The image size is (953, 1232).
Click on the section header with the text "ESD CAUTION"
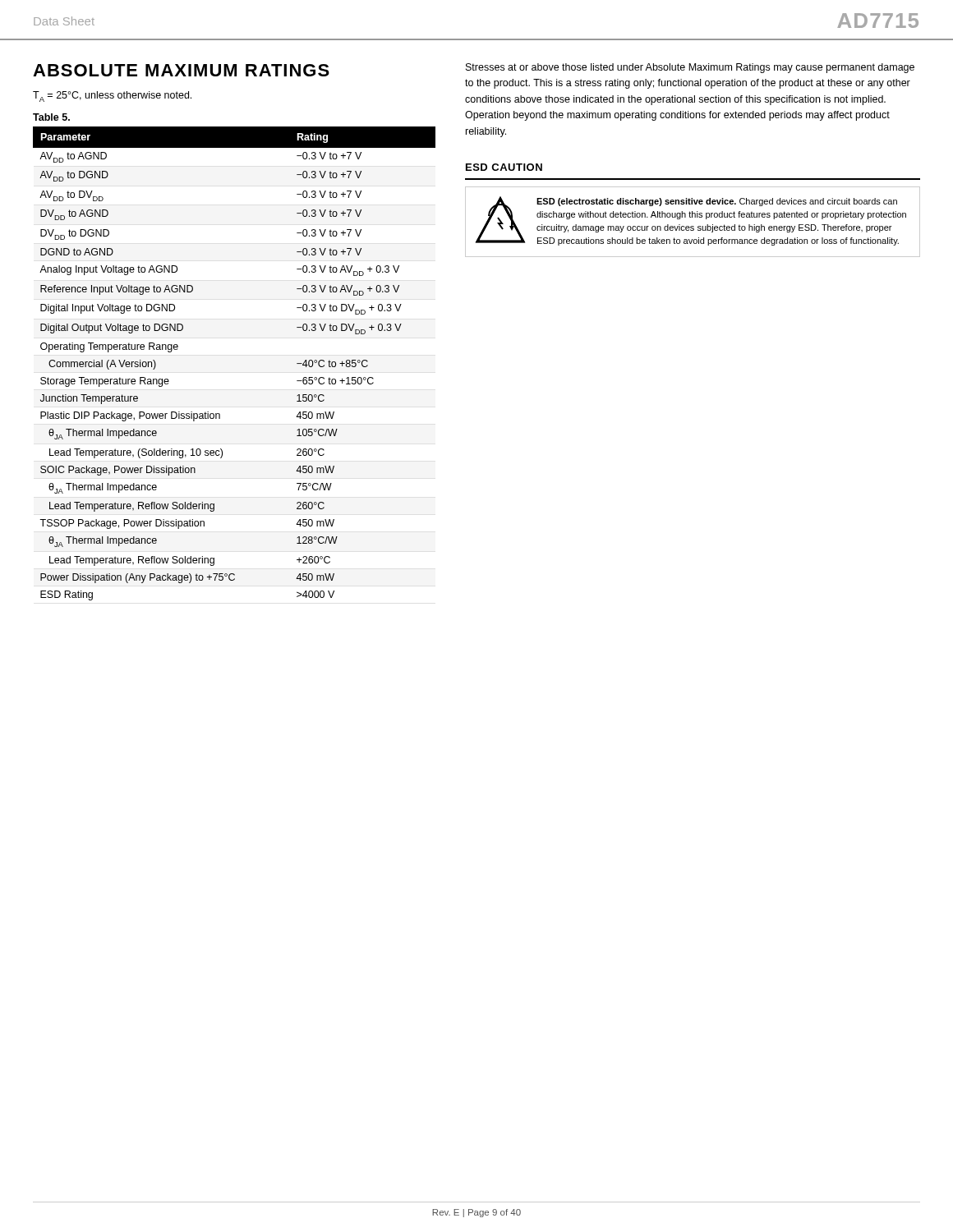coord(504,167)
